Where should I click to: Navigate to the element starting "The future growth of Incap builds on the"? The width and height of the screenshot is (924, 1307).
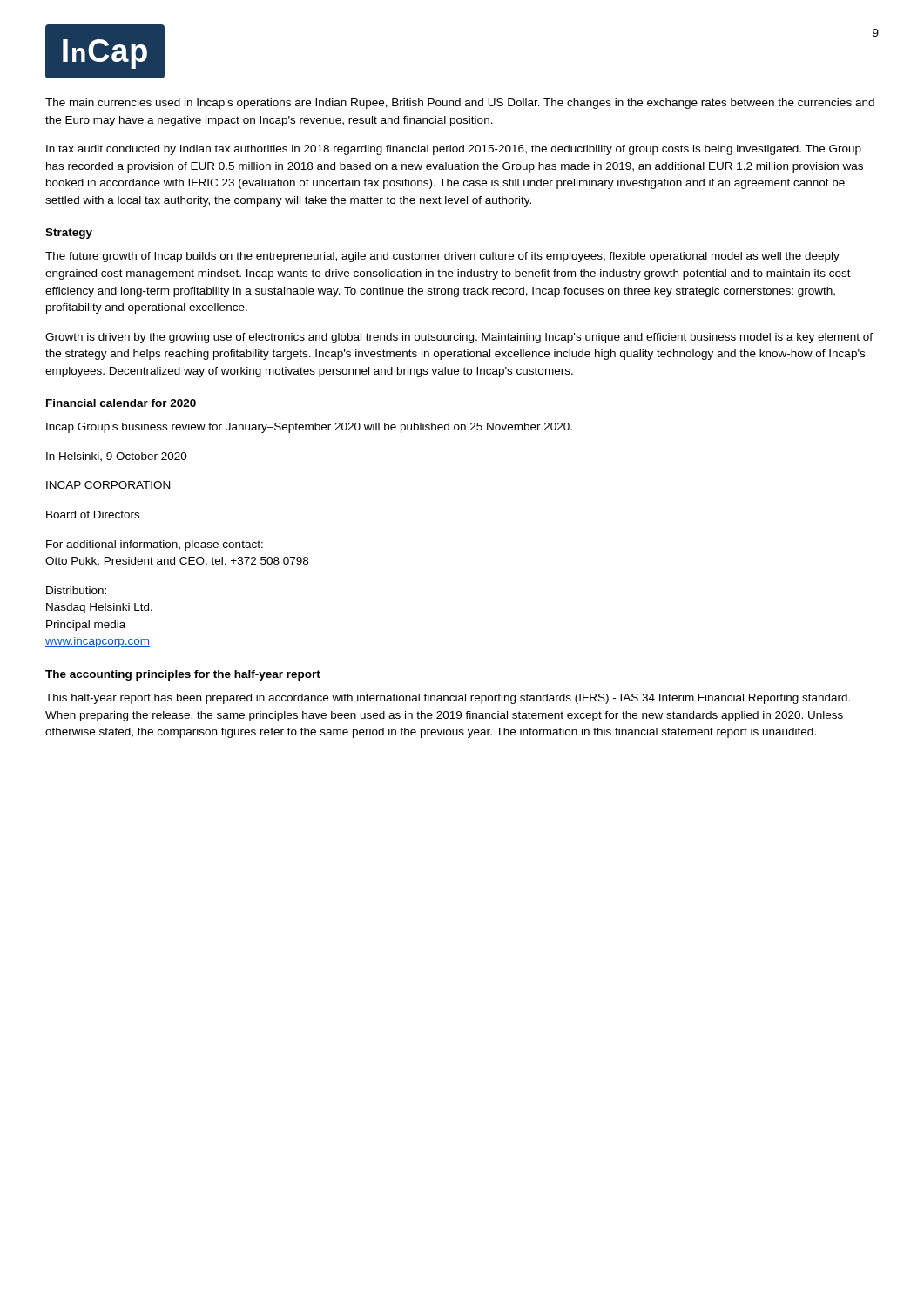448,282
